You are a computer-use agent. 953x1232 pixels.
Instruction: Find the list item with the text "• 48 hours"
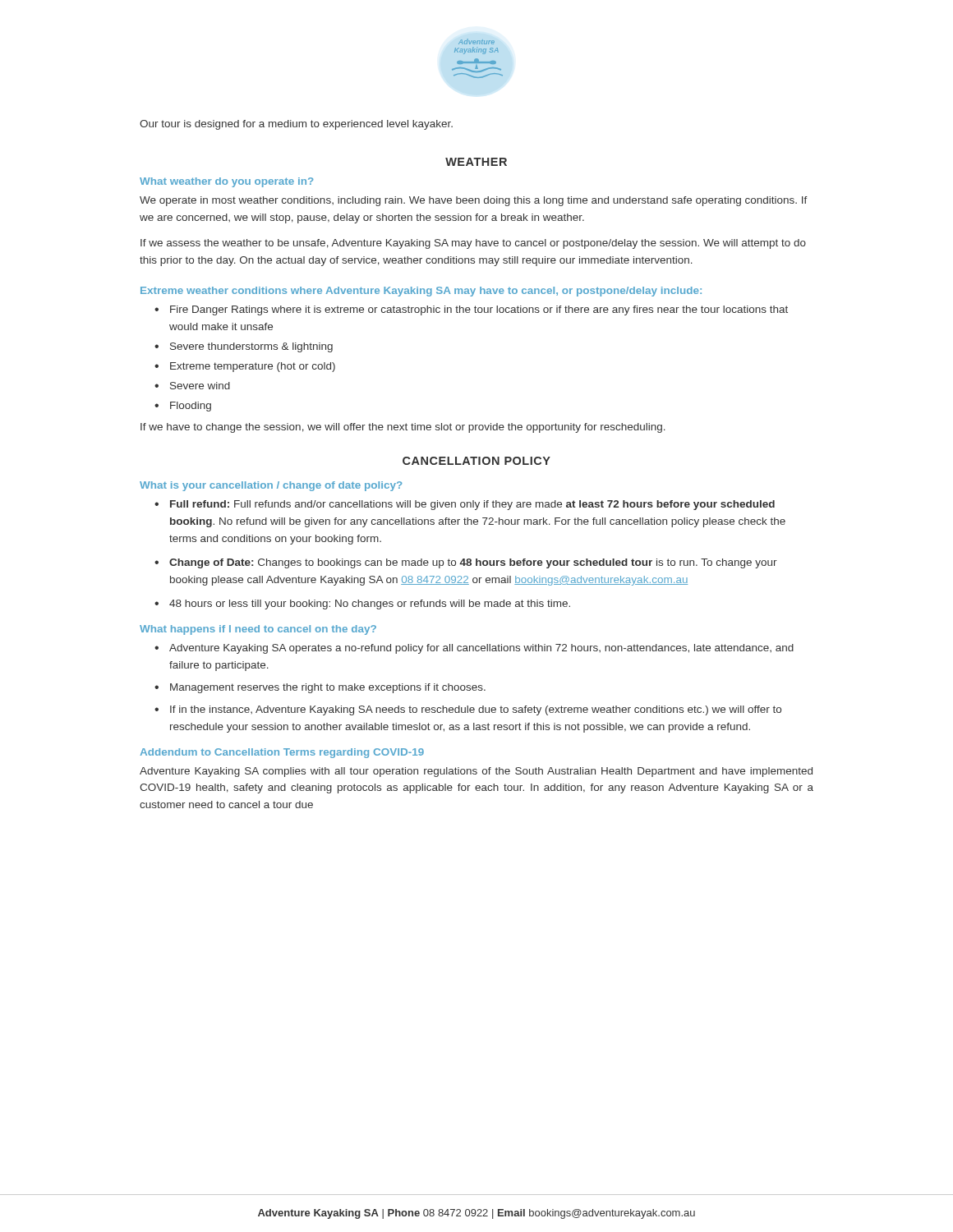pos(484,604)
